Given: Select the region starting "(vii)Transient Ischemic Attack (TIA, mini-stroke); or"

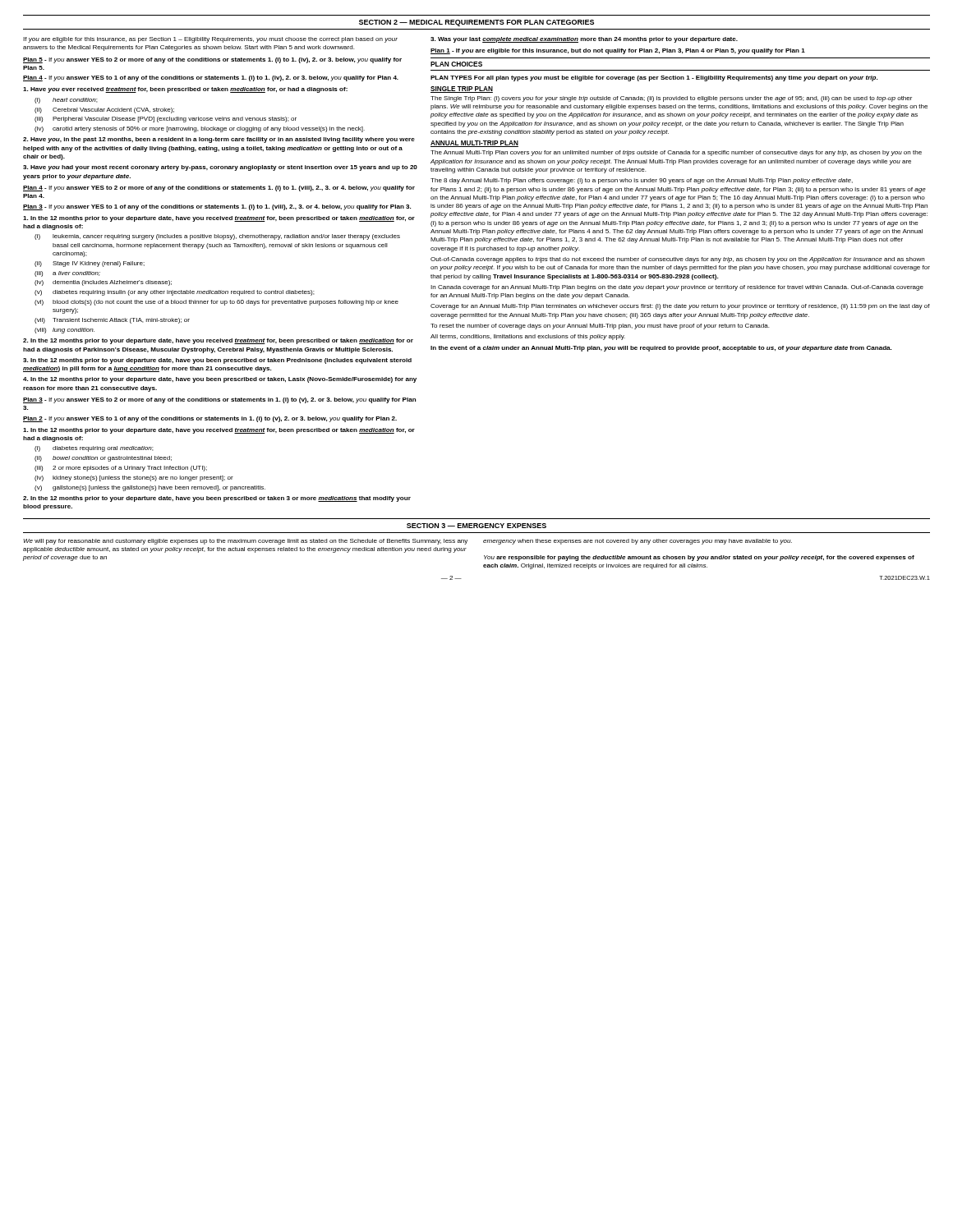Looking at the screenshot, I should click(x=112, y=321).
